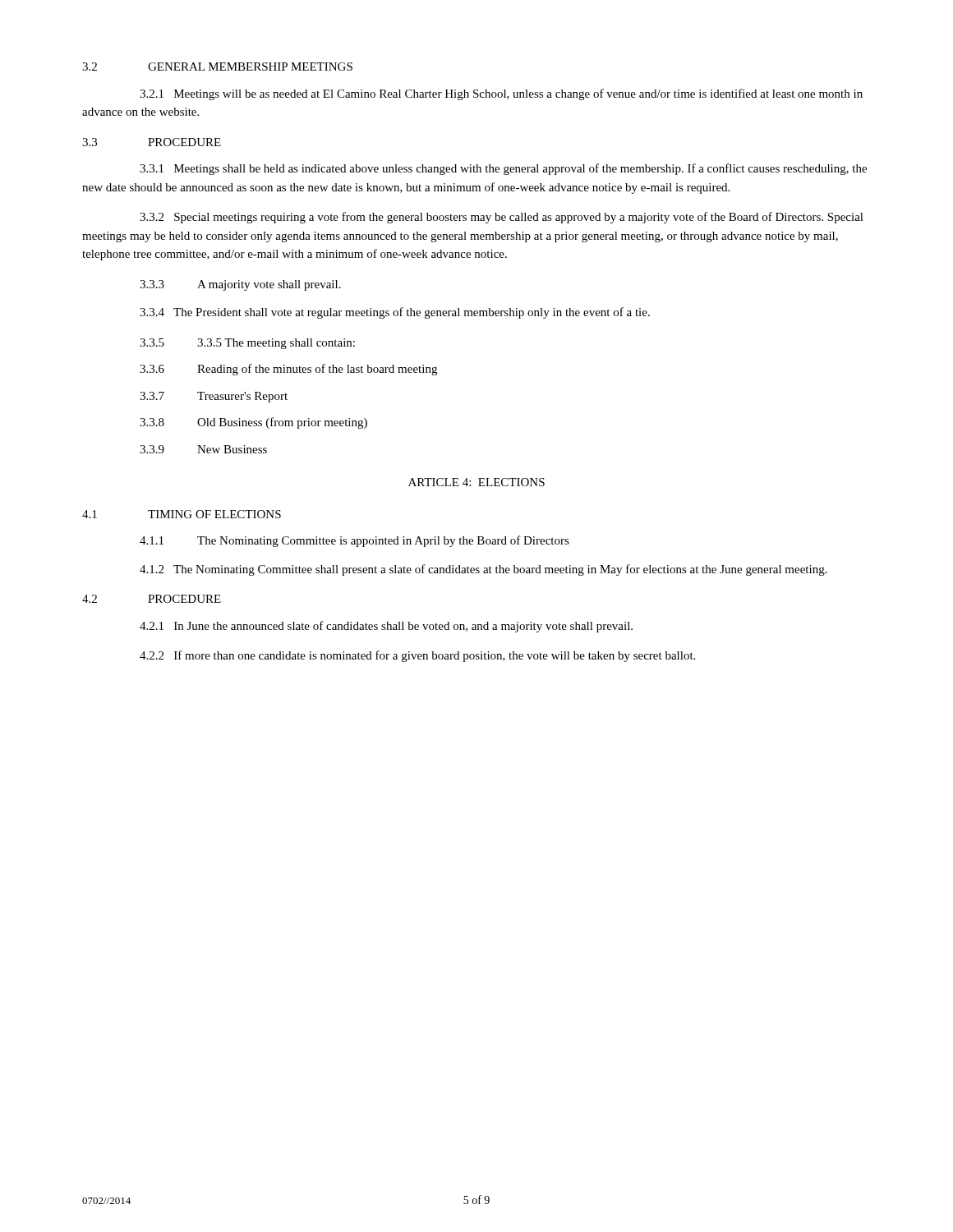Click where it says "4.2 PROCEDURE"
Viewport: 953px width, 1232px height.
point(152,599)
